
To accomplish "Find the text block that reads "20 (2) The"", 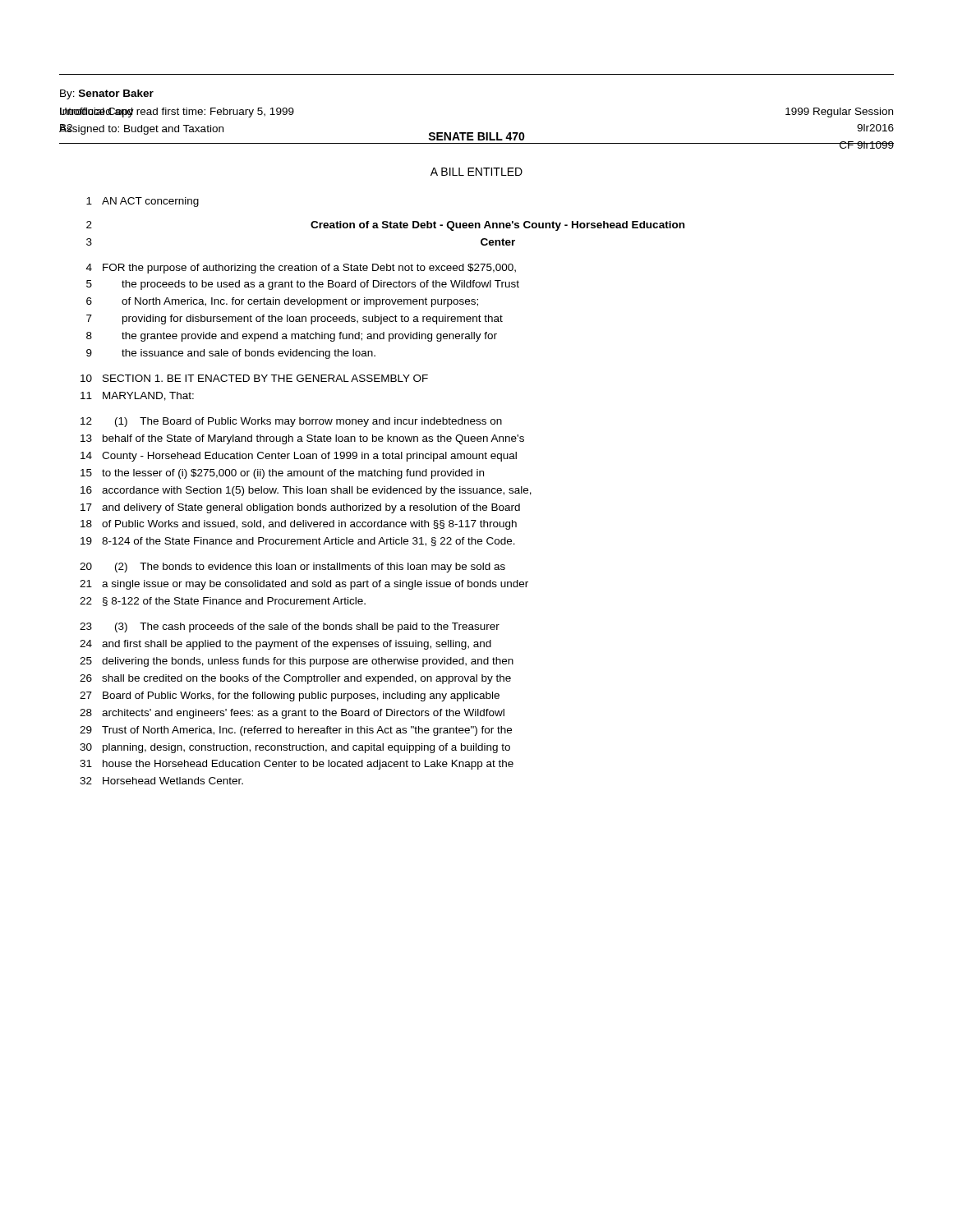I will pos(476,585).
